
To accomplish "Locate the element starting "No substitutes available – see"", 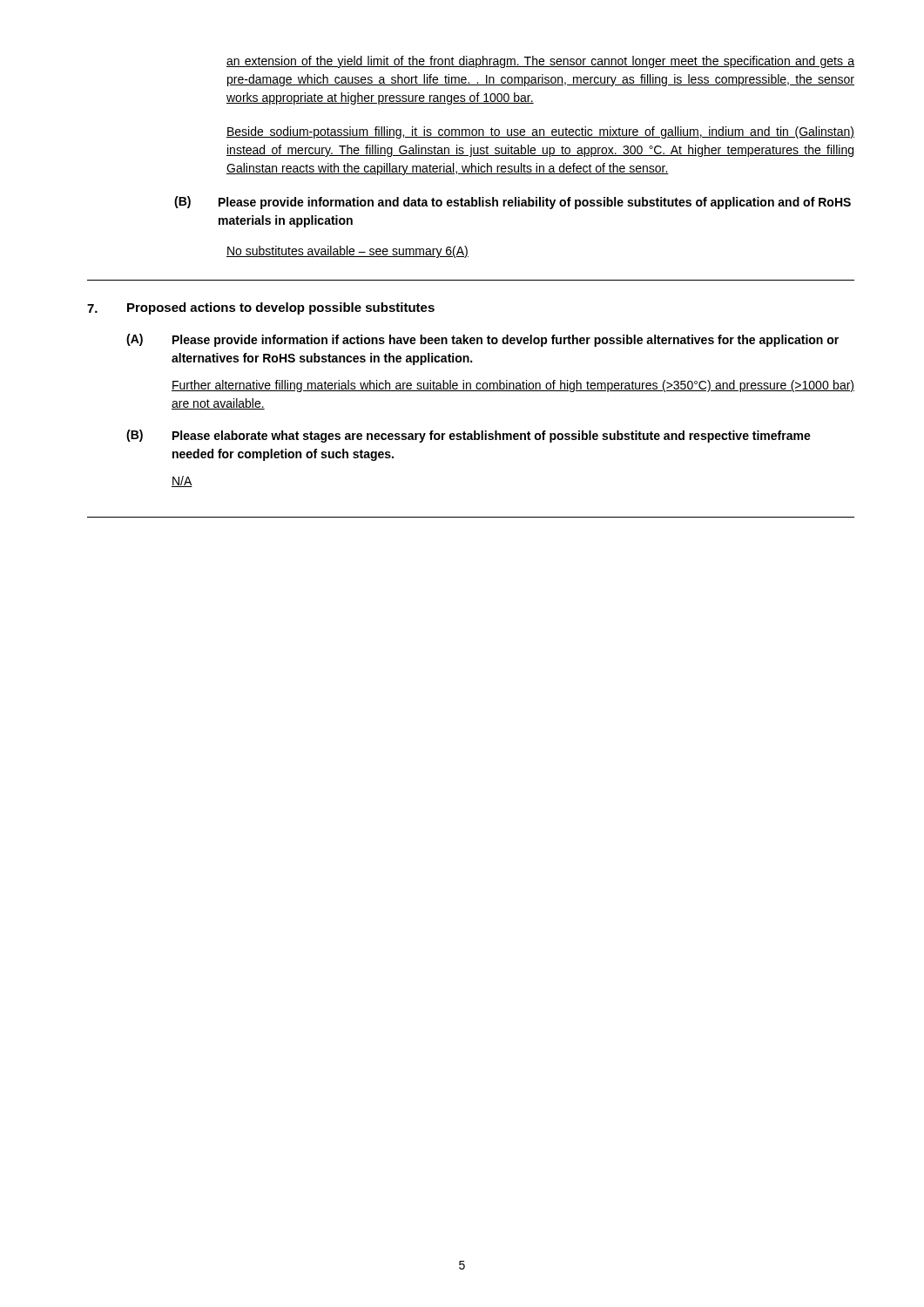I will coord(347,251).
